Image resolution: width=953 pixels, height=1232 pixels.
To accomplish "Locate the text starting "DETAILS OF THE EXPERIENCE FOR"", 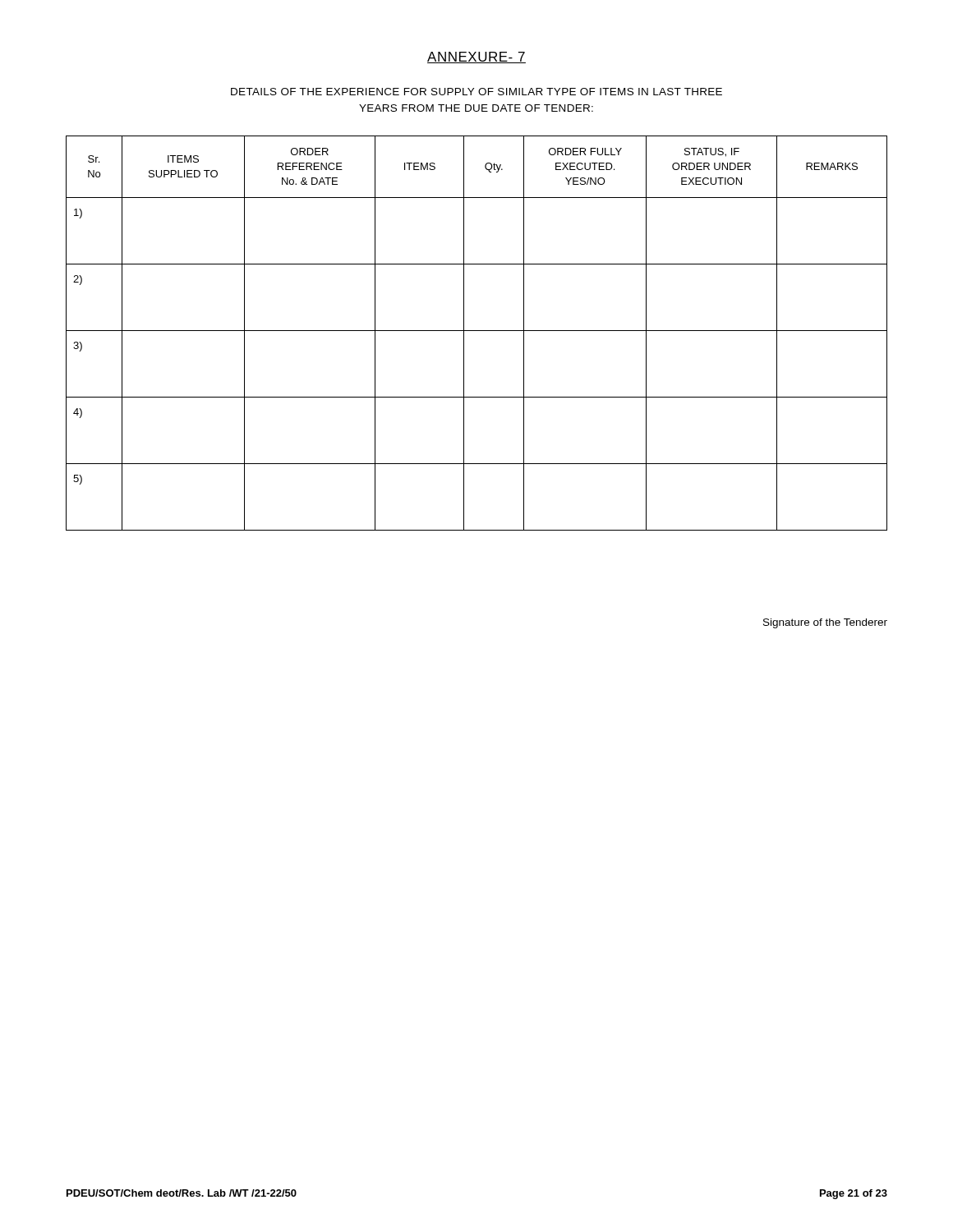I will tap(476, 100).
